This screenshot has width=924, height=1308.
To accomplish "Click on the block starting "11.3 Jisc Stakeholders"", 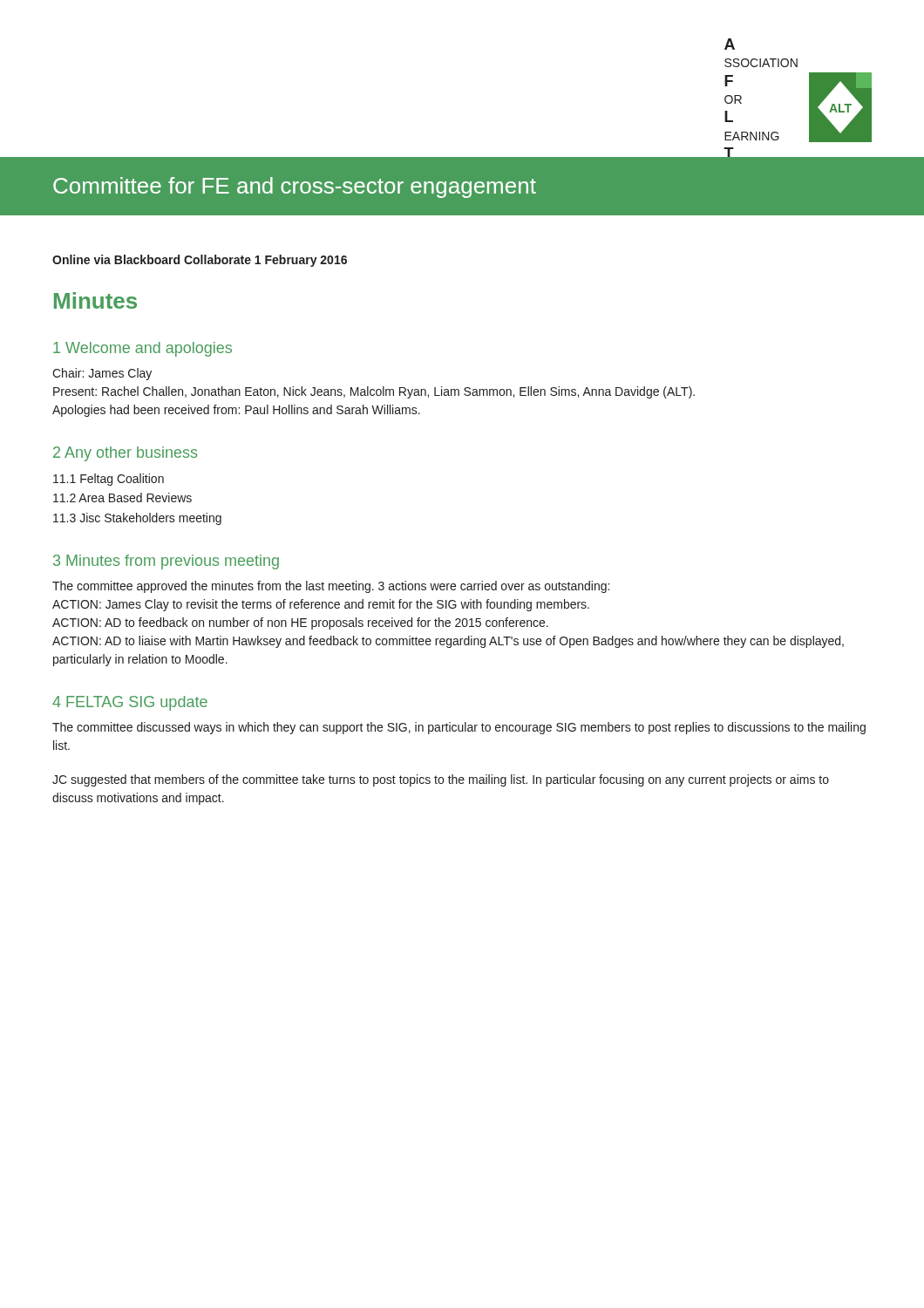I will tap(137, 518).
